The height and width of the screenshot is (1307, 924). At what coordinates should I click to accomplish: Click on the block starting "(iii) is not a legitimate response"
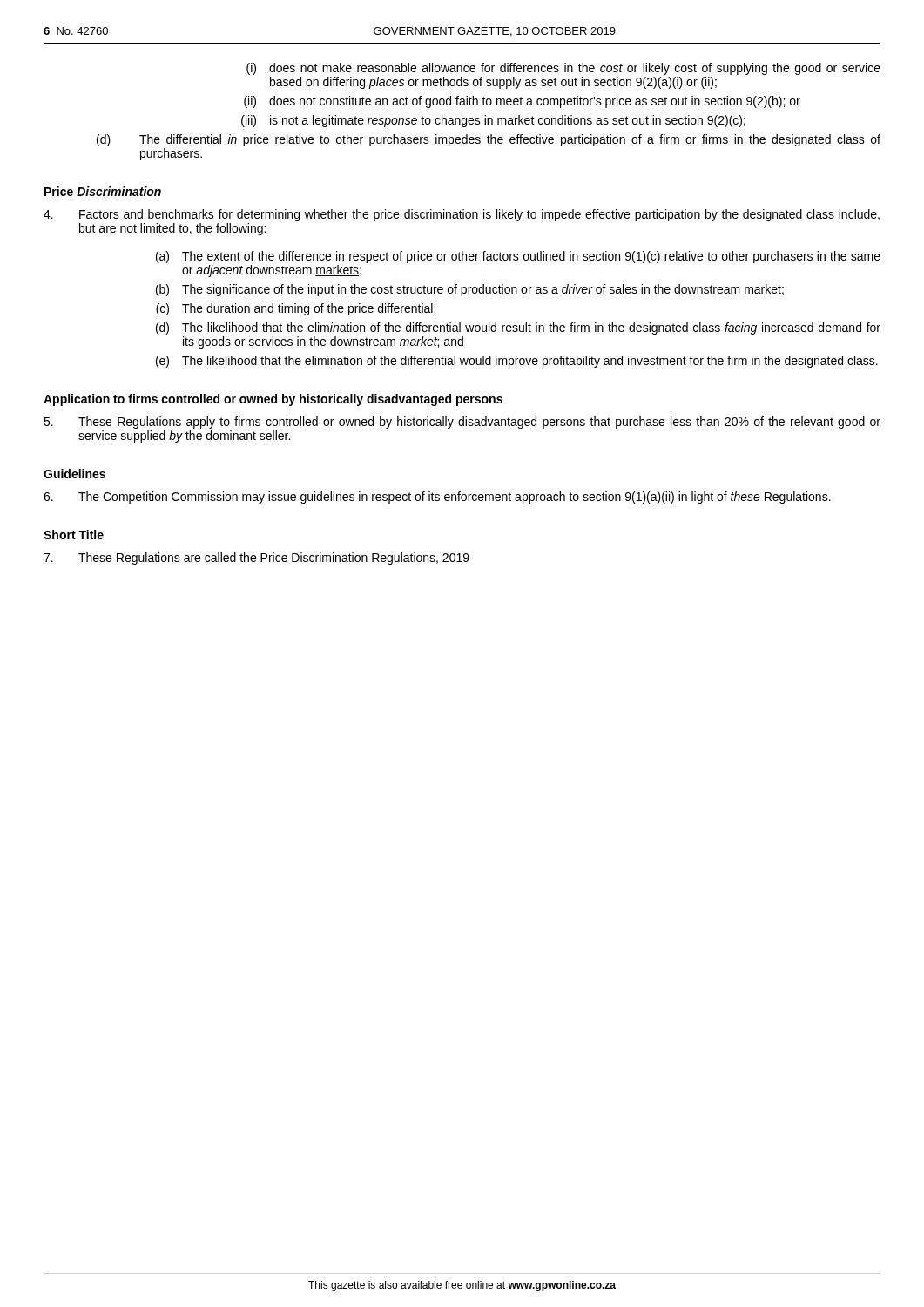pos(549,120)
